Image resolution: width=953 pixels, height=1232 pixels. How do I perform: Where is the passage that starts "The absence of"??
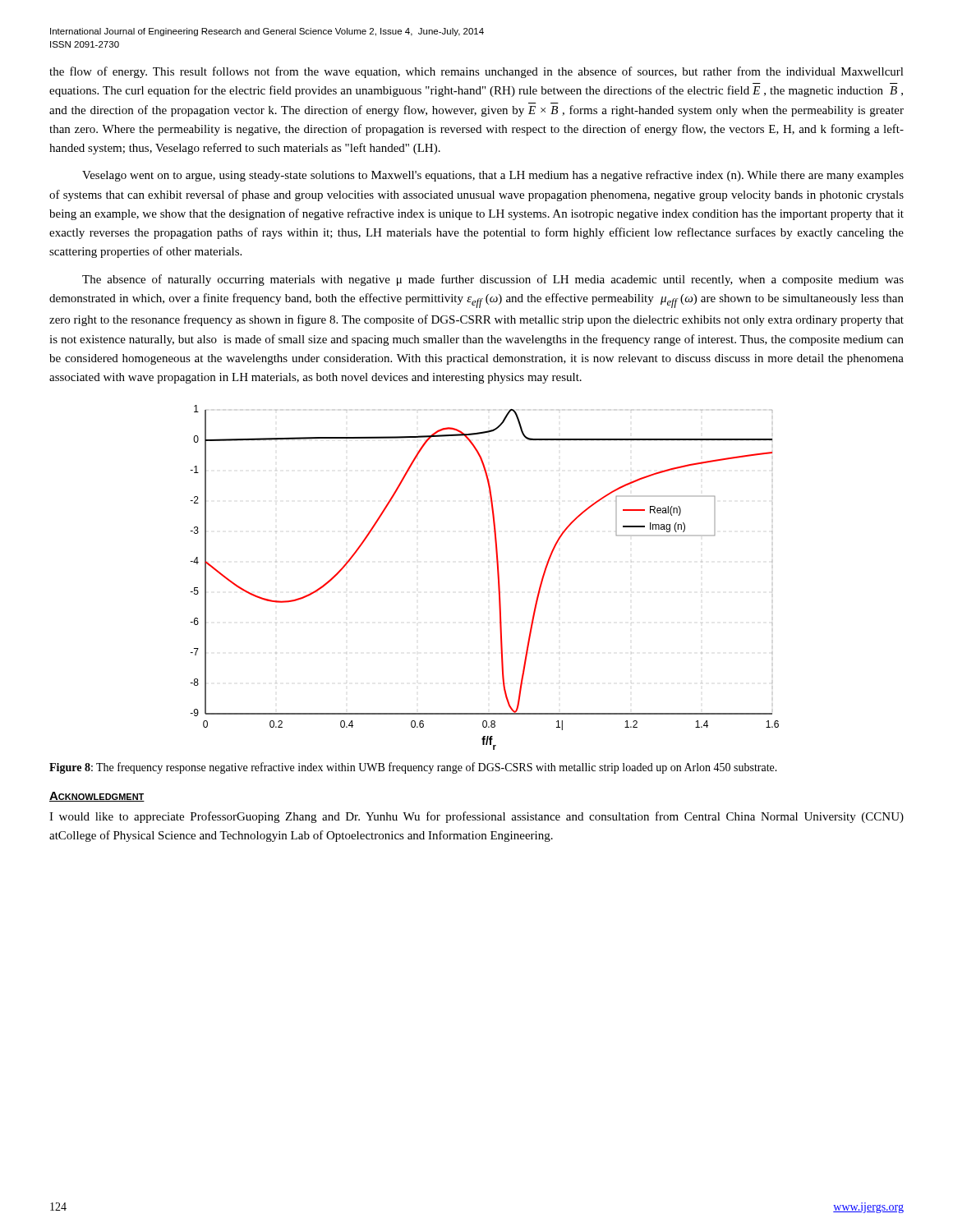(476, 329)
